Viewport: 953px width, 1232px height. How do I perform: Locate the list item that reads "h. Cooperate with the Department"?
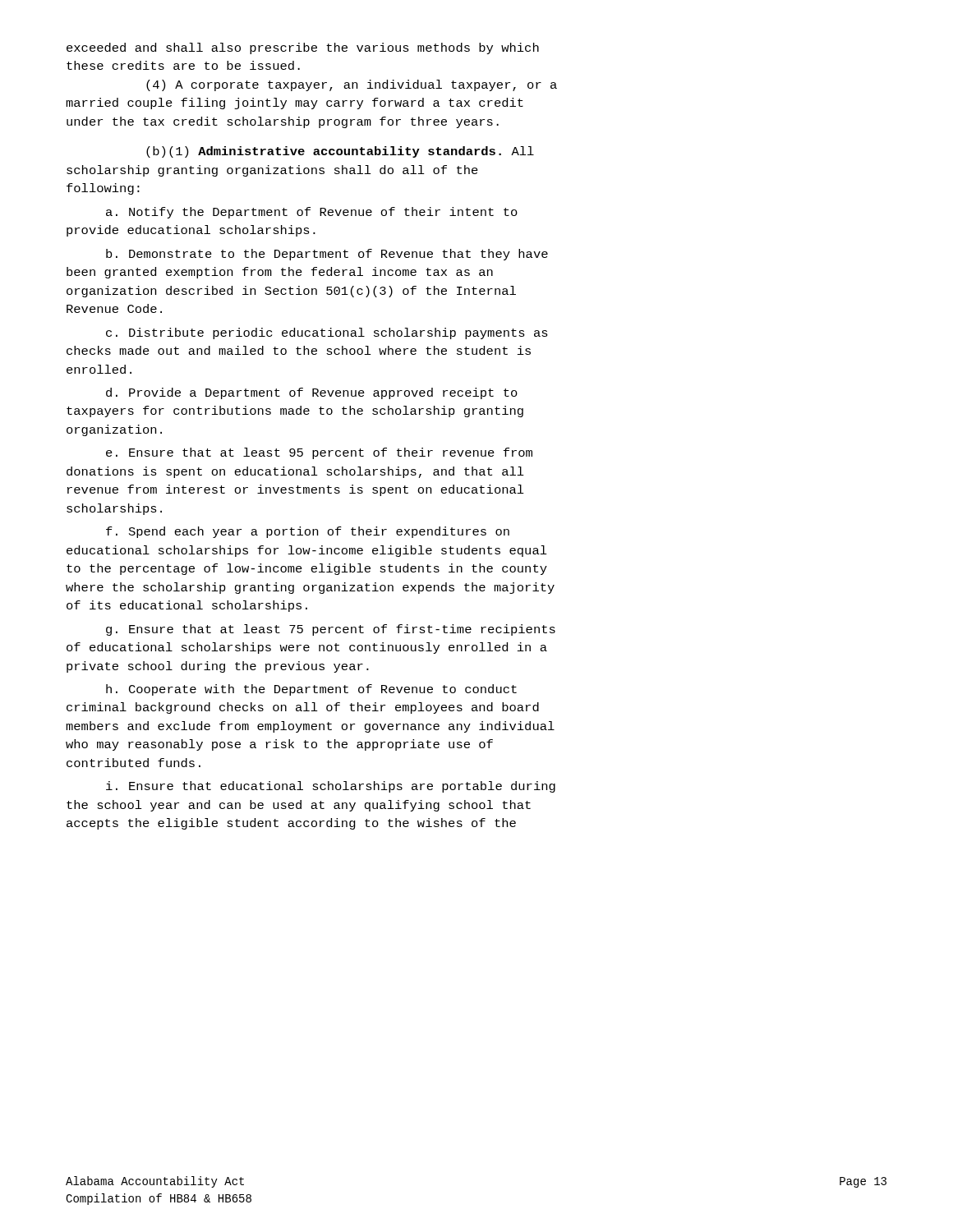(x=310, y=727)
